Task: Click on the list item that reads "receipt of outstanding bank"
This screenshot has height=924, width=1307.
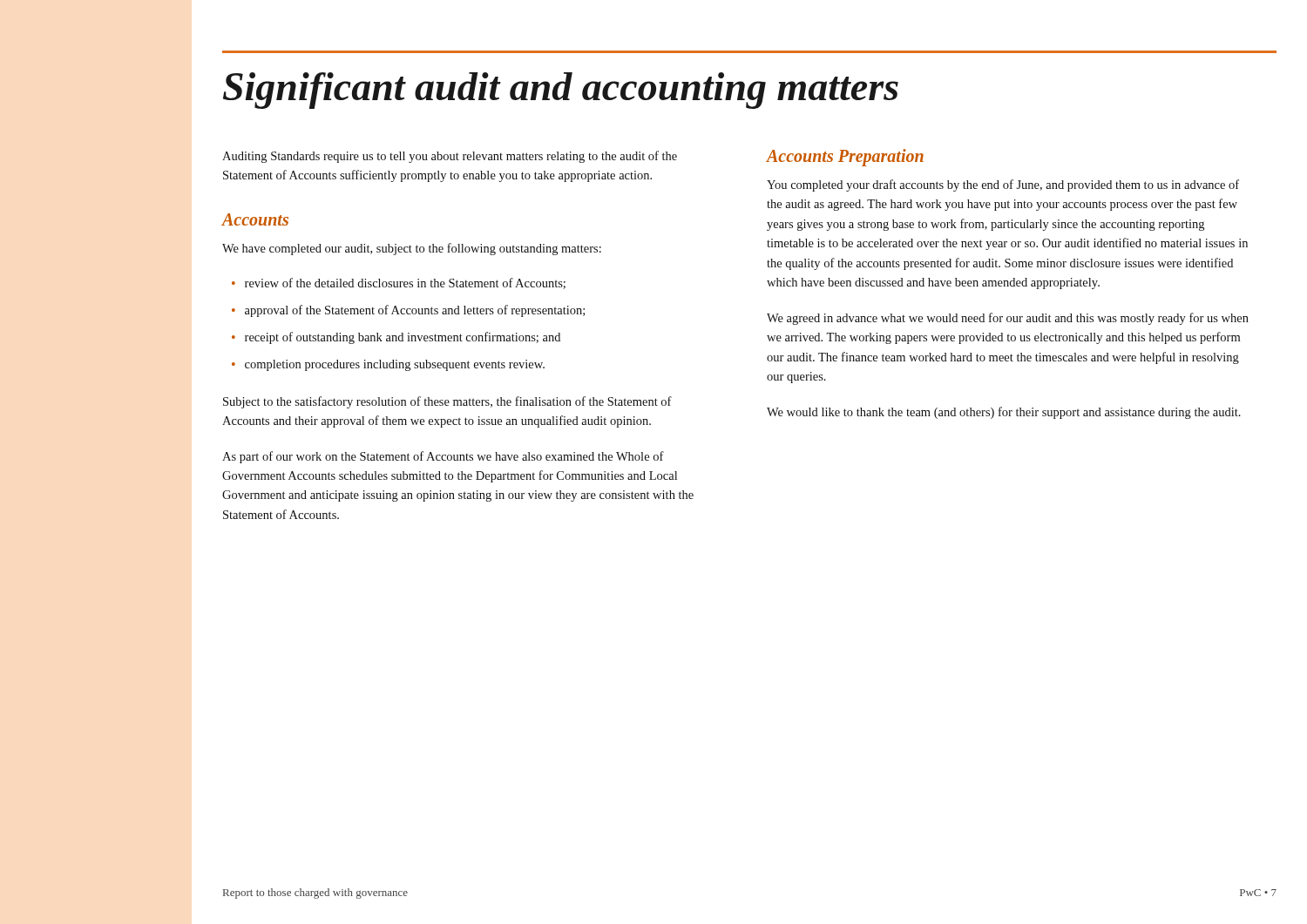Action: point(403,337)
